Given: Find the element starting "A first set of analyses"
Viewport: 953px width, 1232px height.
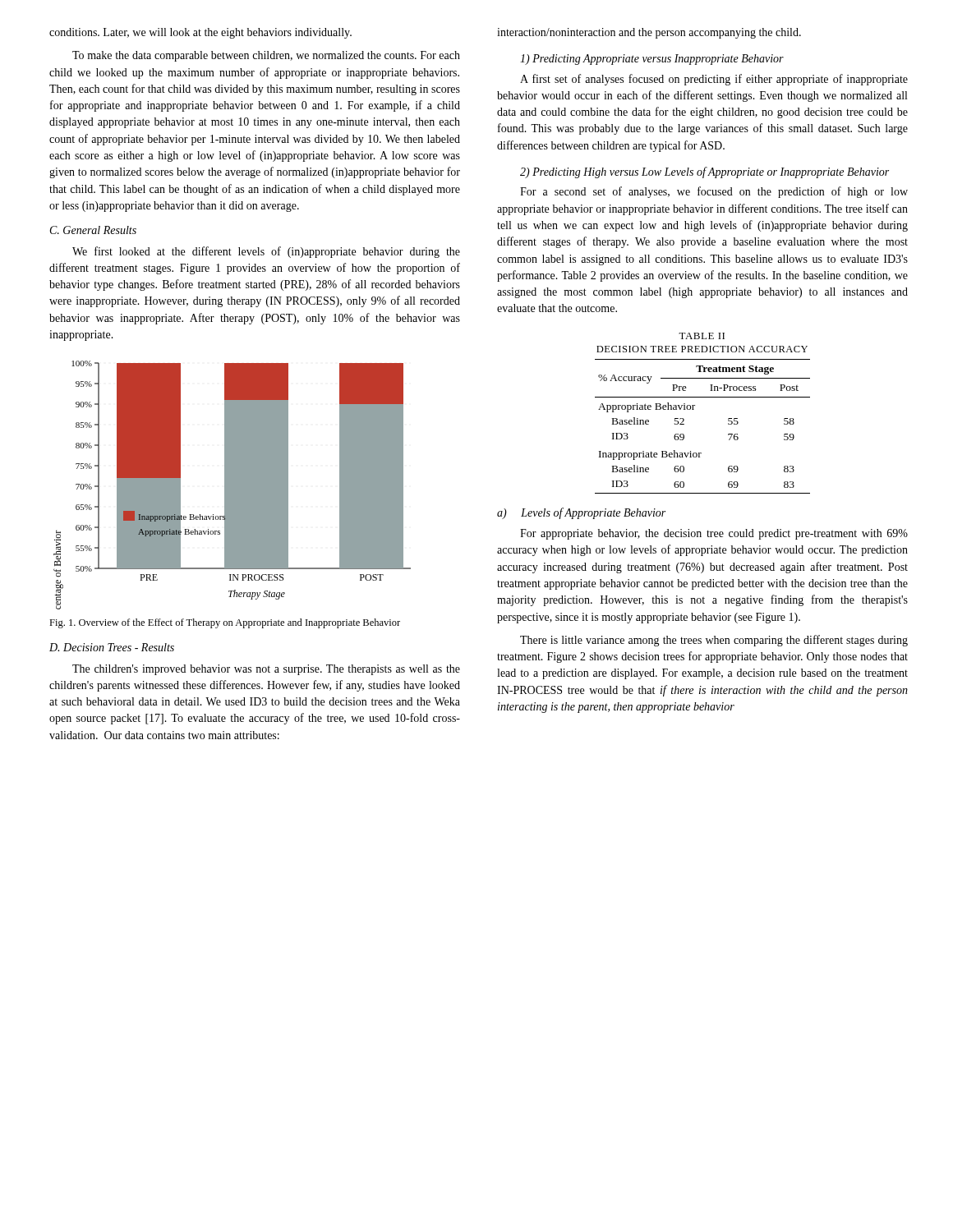Looking at the screenshot, I should [x=702, y=113].
